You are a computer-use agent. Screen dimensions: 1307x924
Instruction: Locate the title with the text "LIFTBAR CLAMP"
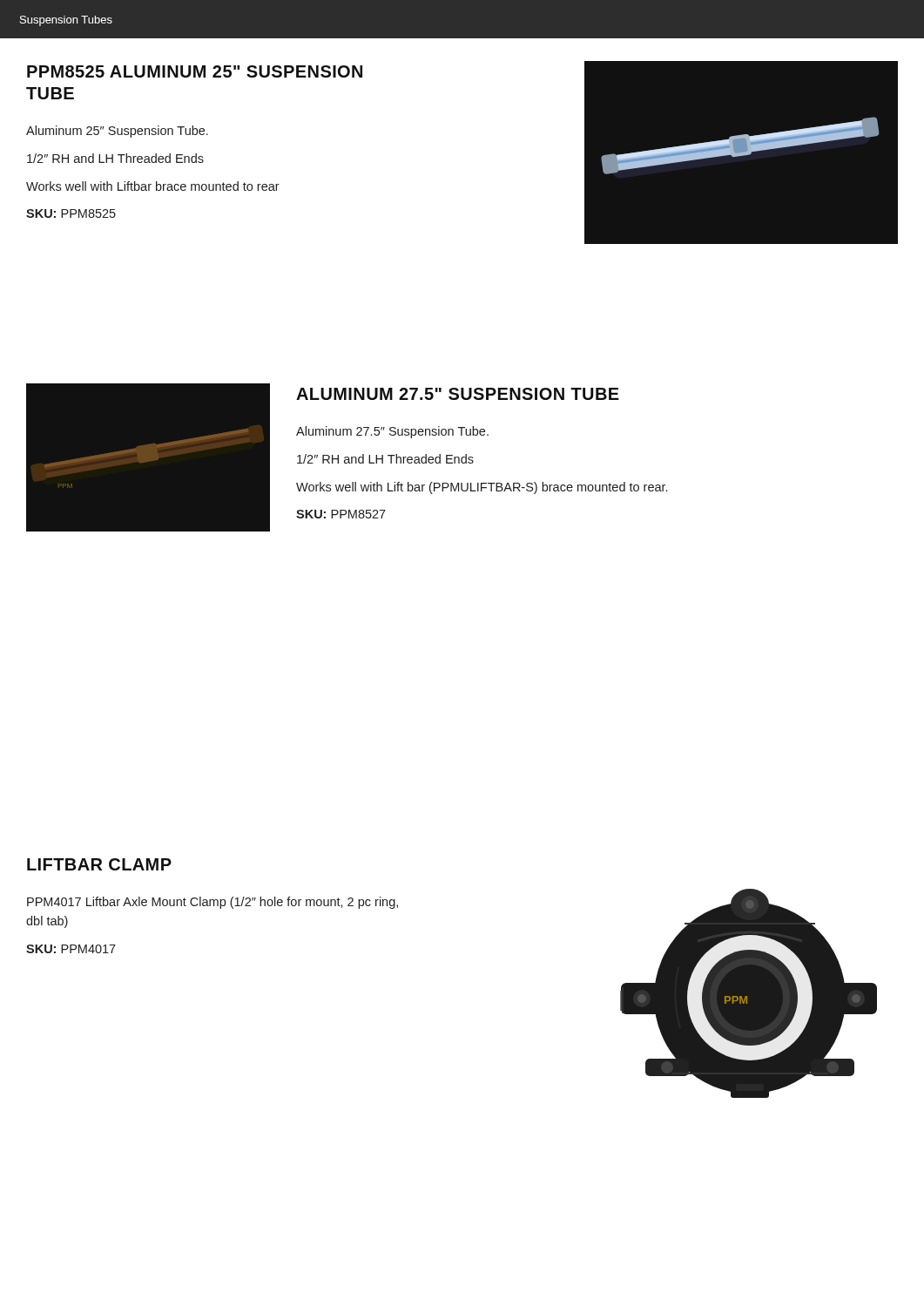(99, 864)
